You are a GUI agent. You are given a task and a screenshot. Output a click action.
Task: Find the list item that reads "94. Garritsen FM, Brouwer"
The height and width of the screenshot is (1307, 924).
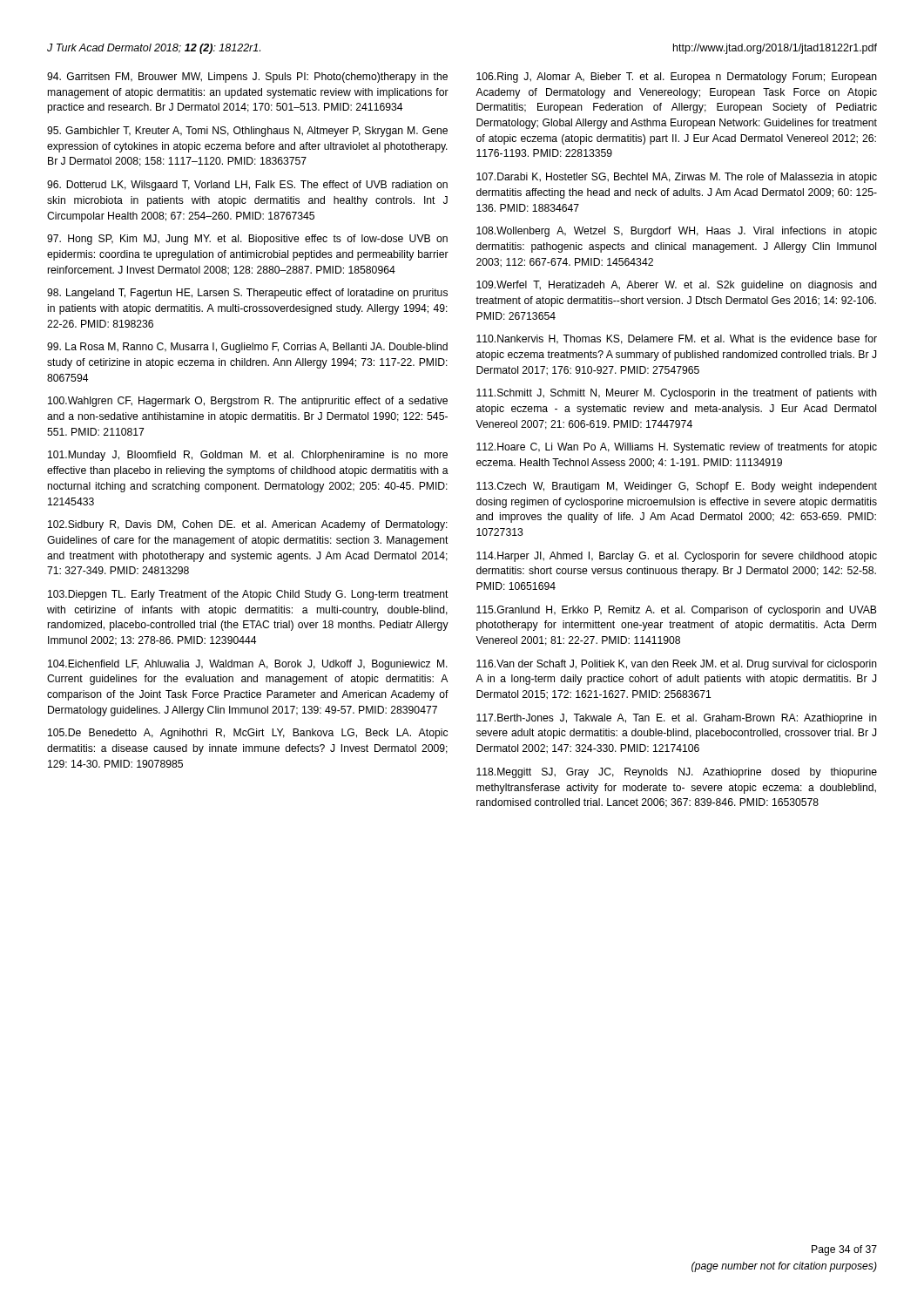(248, 93)
